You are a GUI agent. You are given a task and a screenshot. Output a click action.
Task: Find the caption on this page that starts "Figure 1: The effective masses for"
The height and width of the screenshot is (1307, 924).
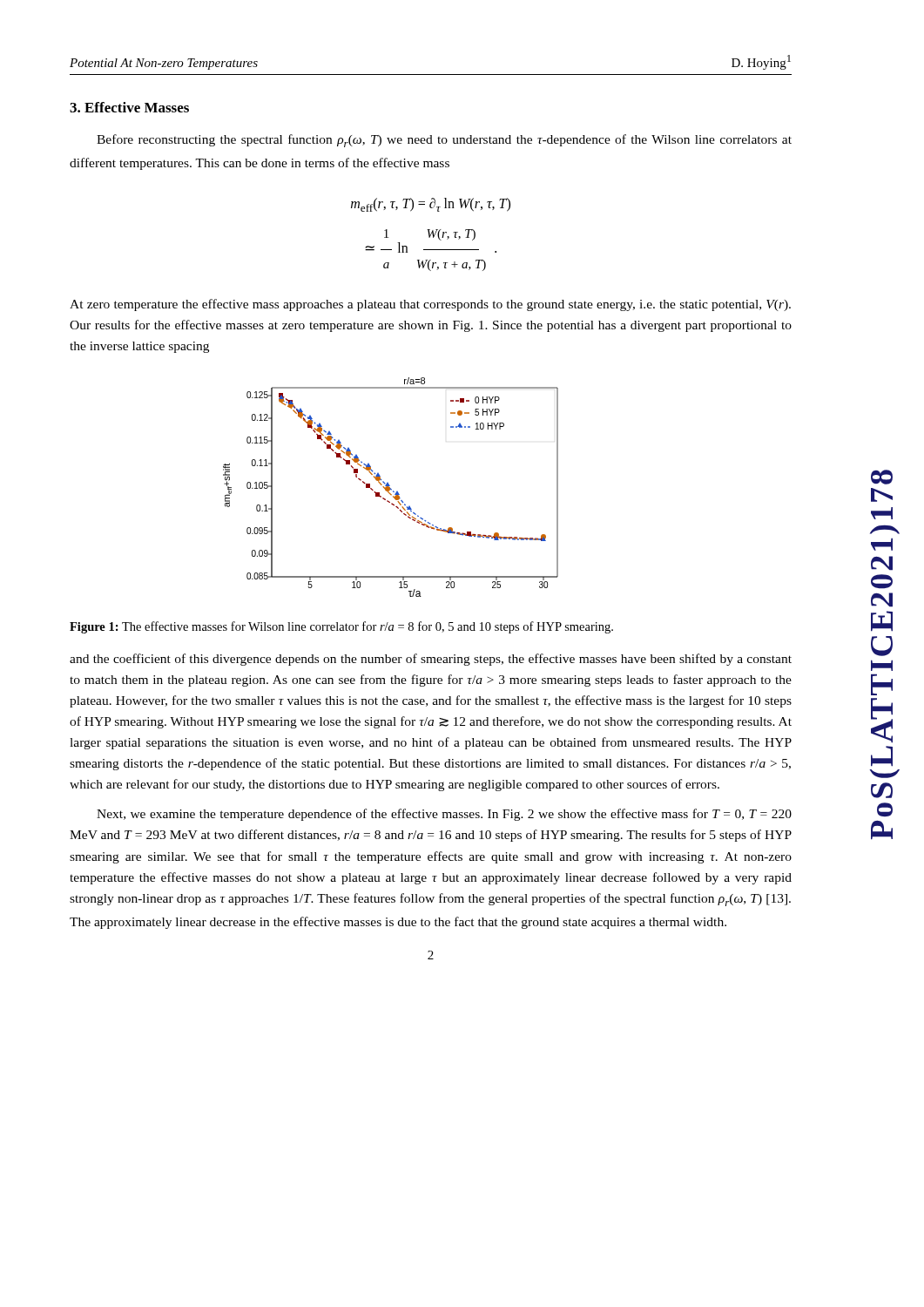coord(342,627)
